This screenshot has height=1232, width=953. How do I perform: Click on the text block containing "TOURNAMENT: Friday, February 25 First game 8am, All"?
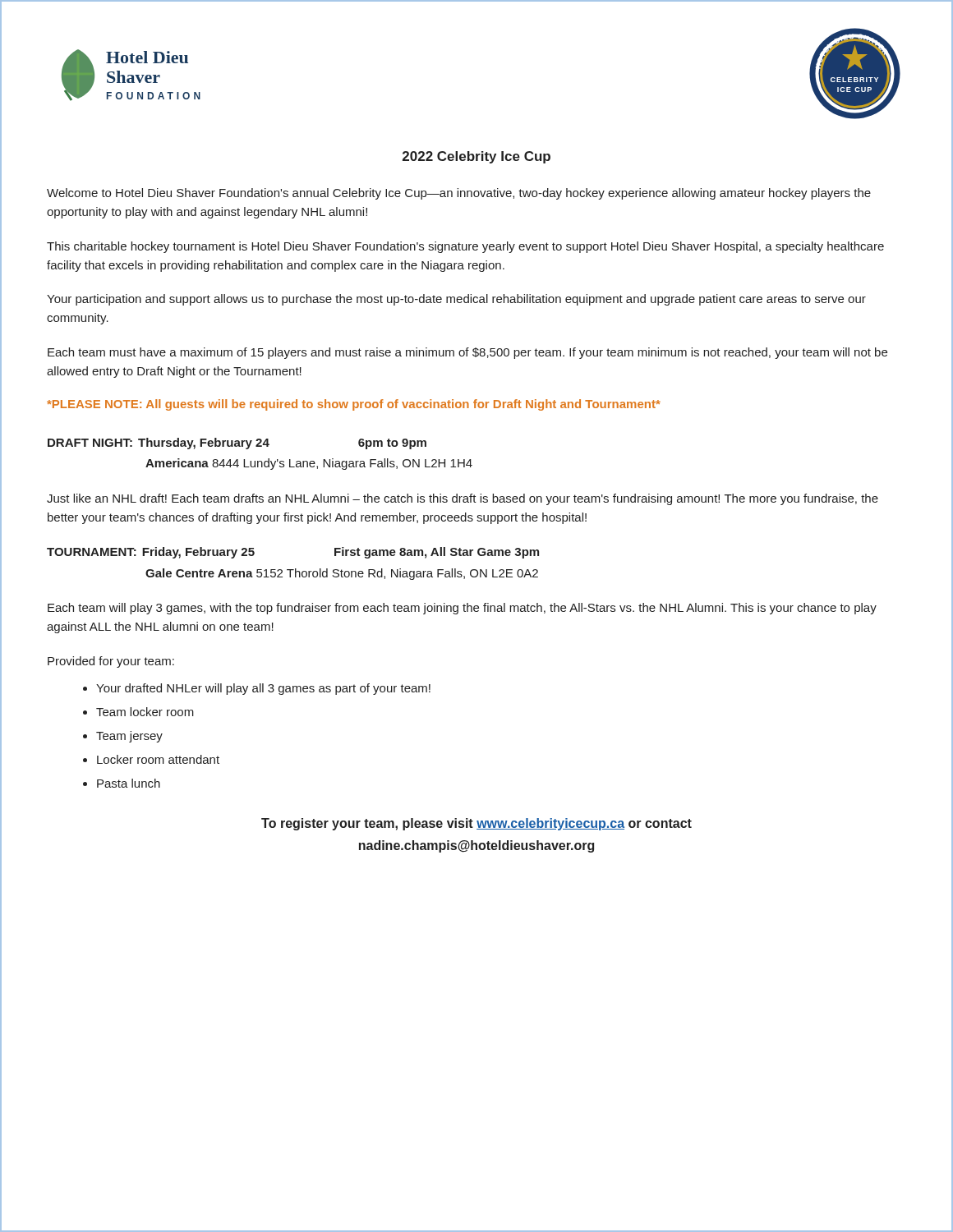(x=476, y=562)
